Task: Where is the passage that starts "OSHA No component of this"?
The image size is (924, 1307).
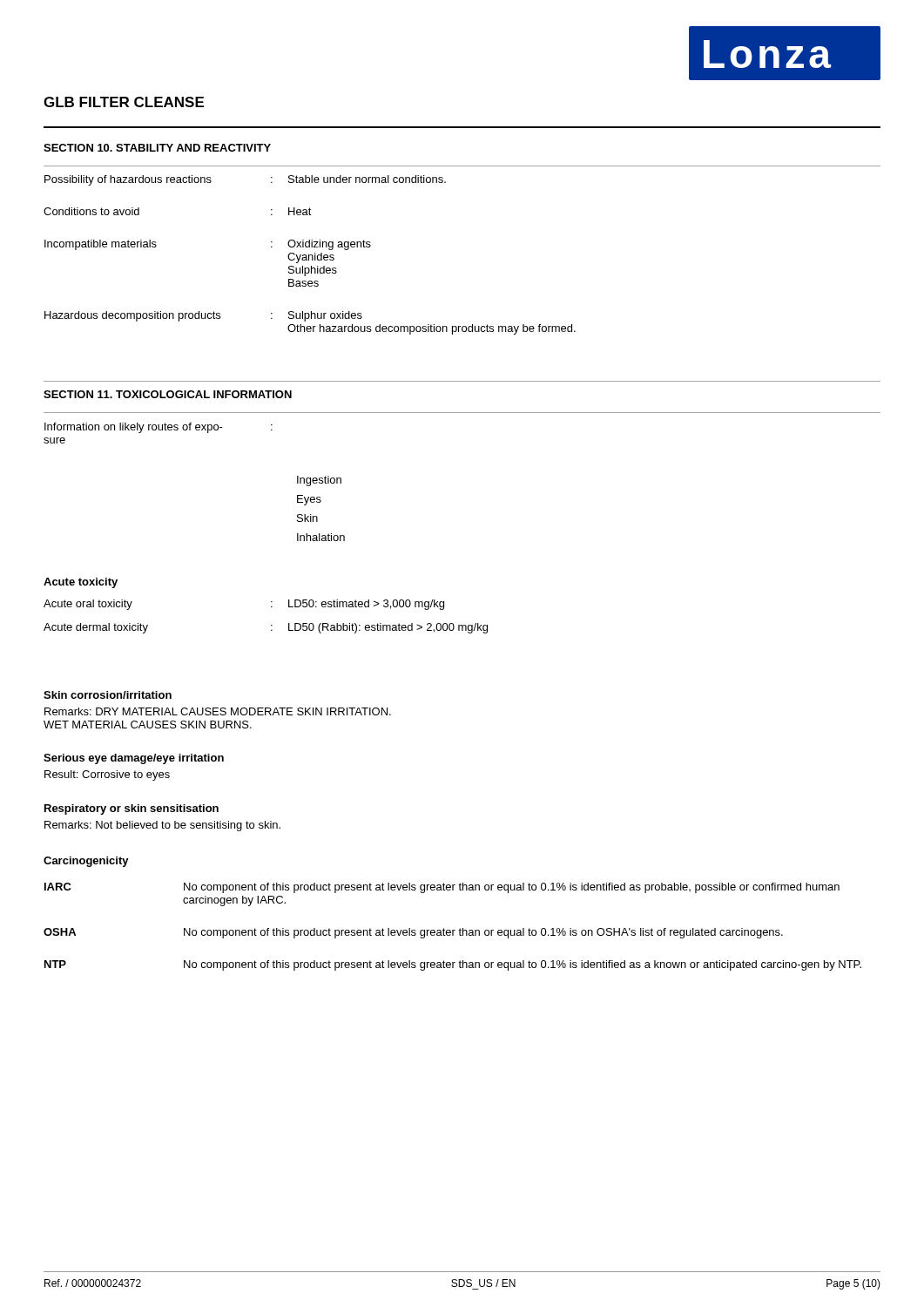Action: tap(462, 932)
